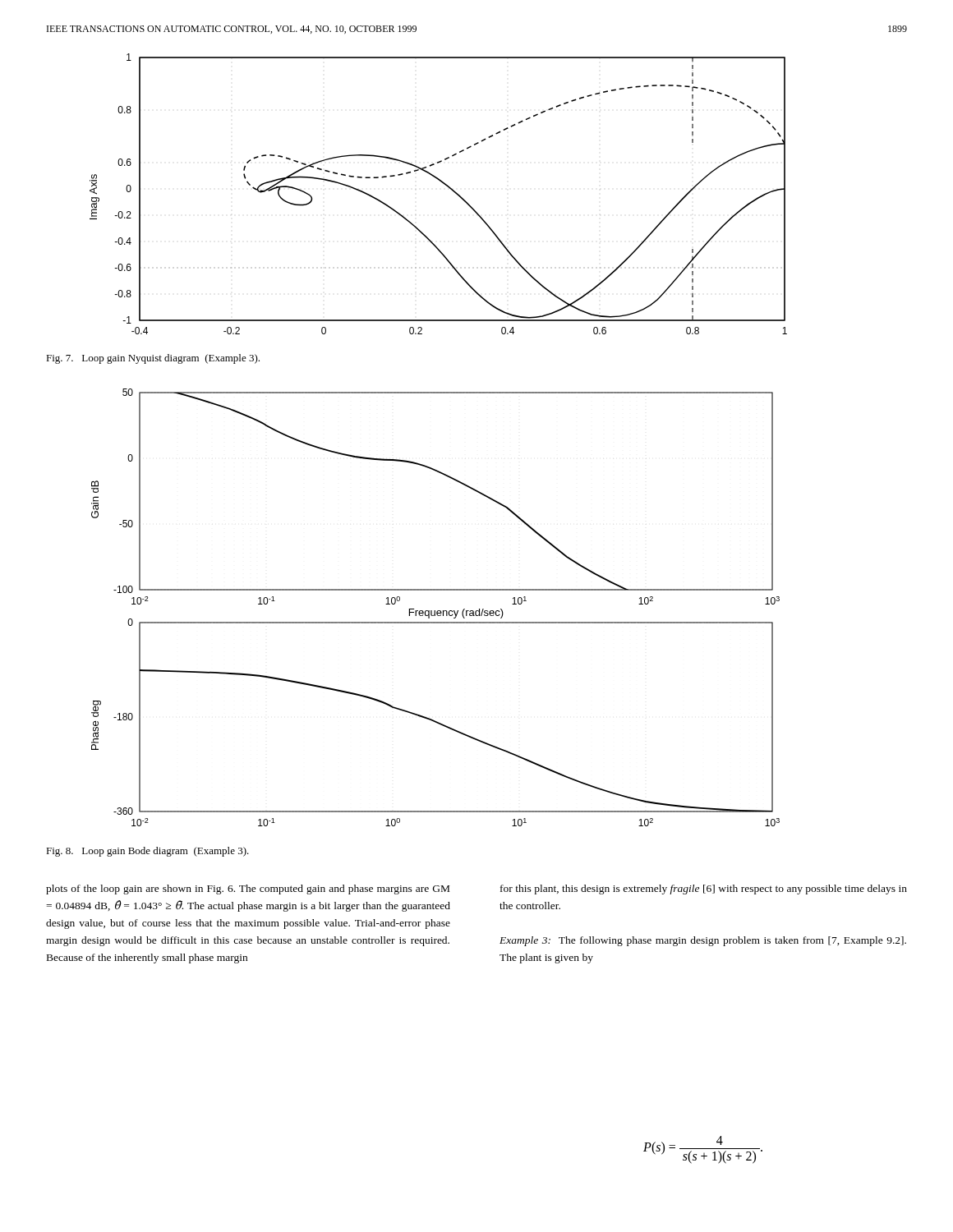Find the formula on this page that starts "P(s) = 4 s(s +"

[703, 1149]
